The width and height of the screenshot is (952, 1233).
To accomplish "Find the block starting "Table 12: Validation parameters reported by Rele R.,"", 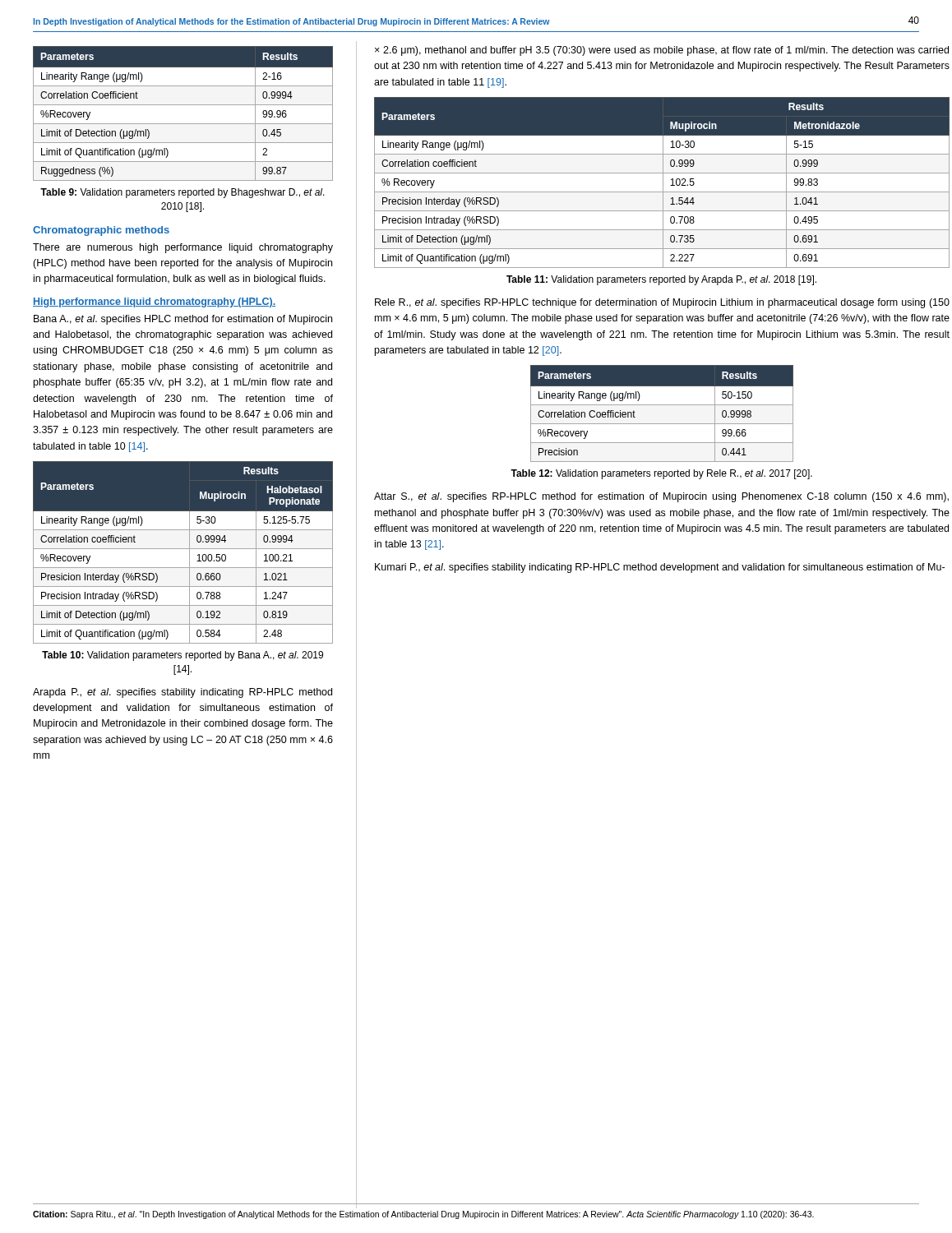I will click(662, 474).
